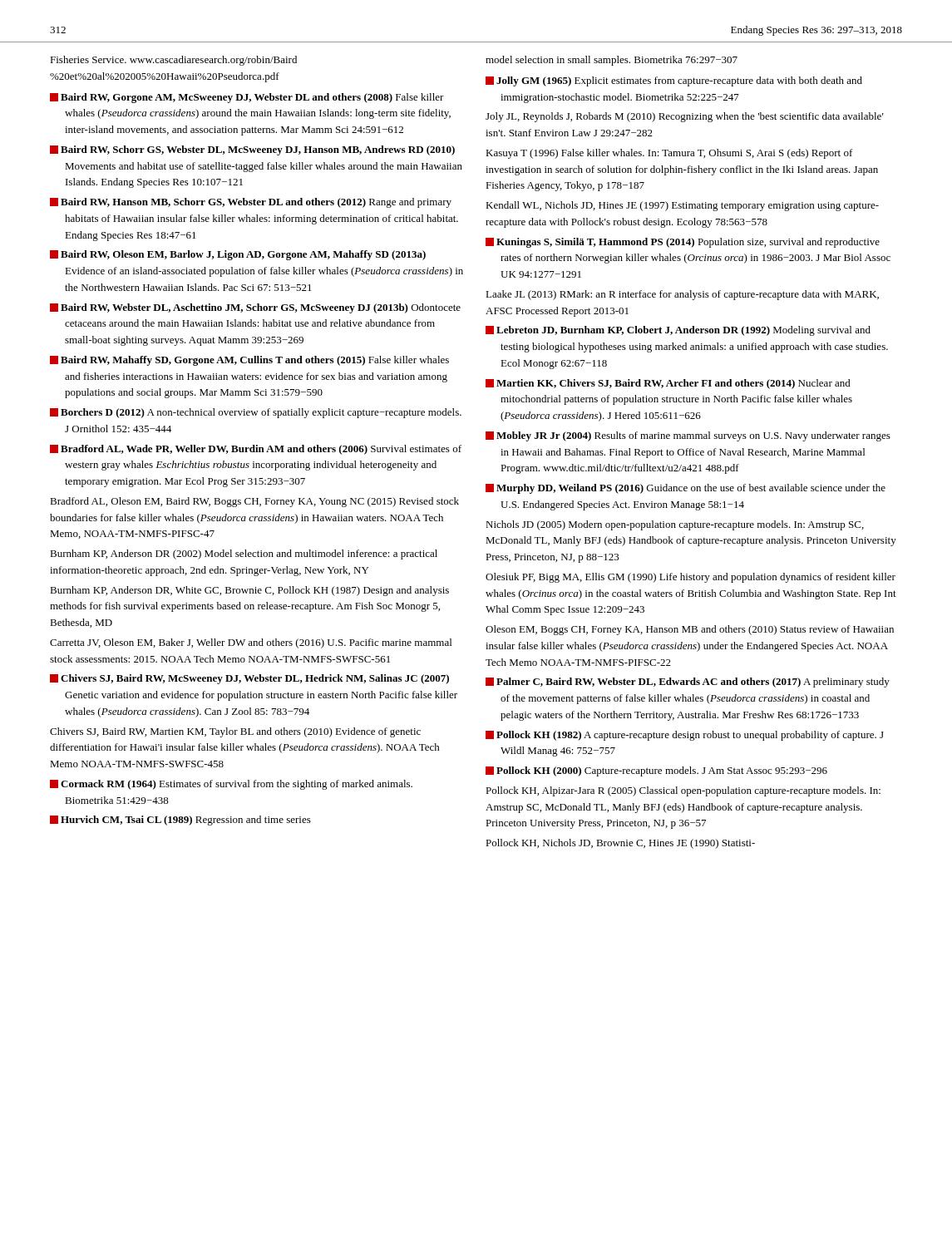The height and width of the screenshot is (1247, 952).
Task: Select the passage starting "Chivers SJ, Baird RW, McSweeney DJ, Webster DL,"
Action: [x=254, y=695]
